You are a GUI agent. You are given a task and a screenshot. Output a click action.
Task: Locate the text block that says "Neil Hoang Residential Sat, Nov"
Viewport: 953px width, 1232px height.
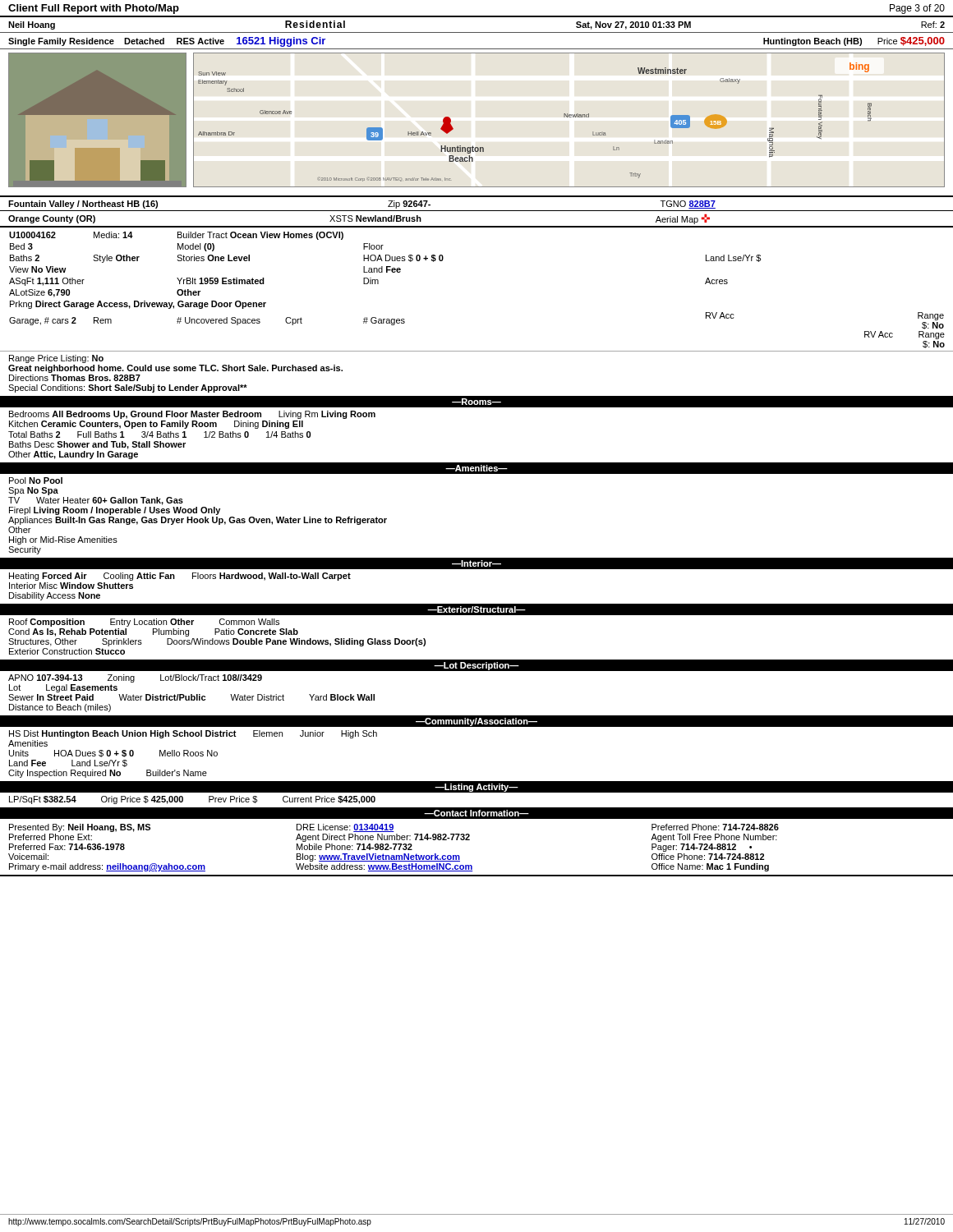[x=476, y=25]
